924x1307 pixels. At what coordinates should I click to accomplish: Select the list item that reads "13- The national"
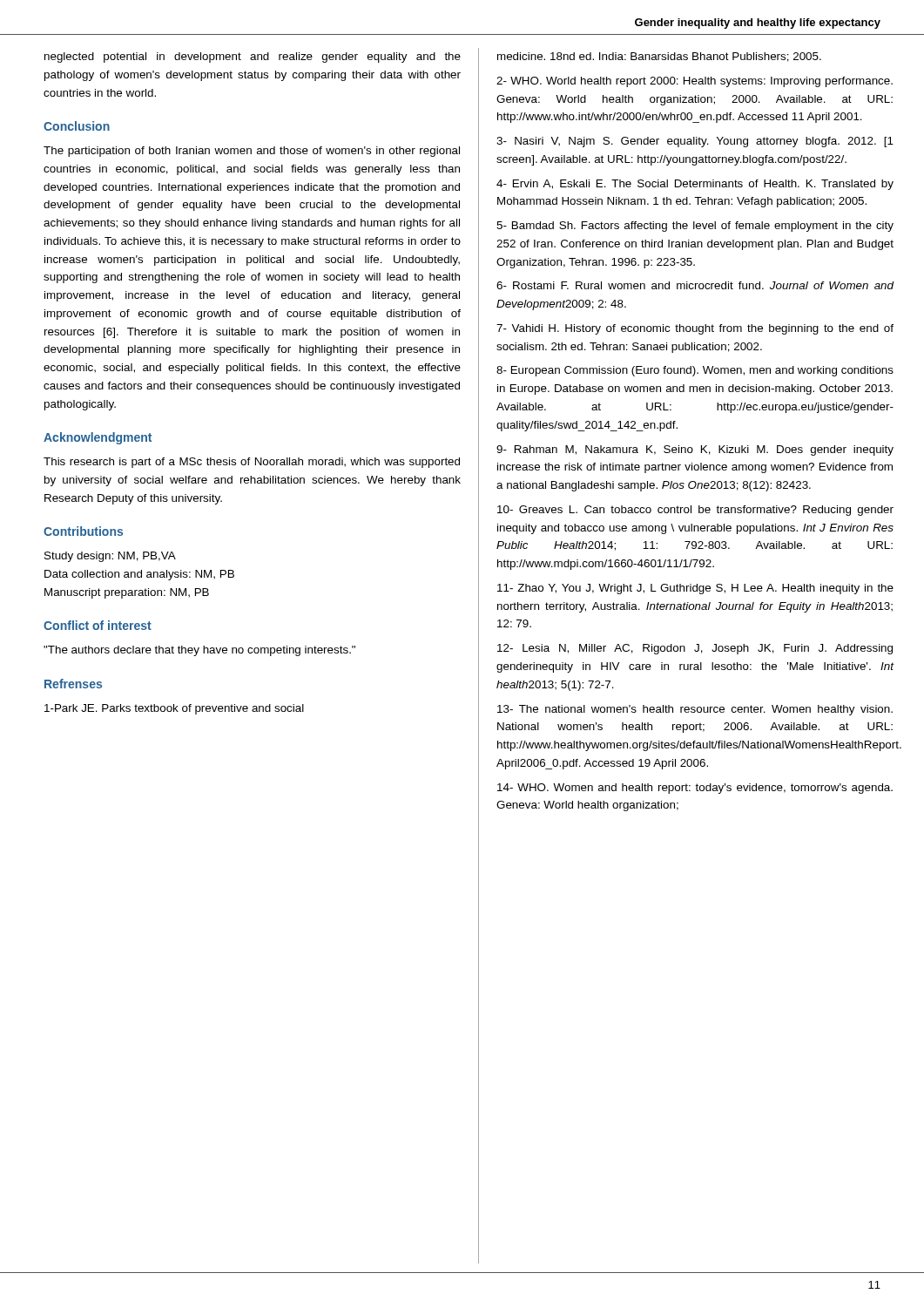(695, 736)
